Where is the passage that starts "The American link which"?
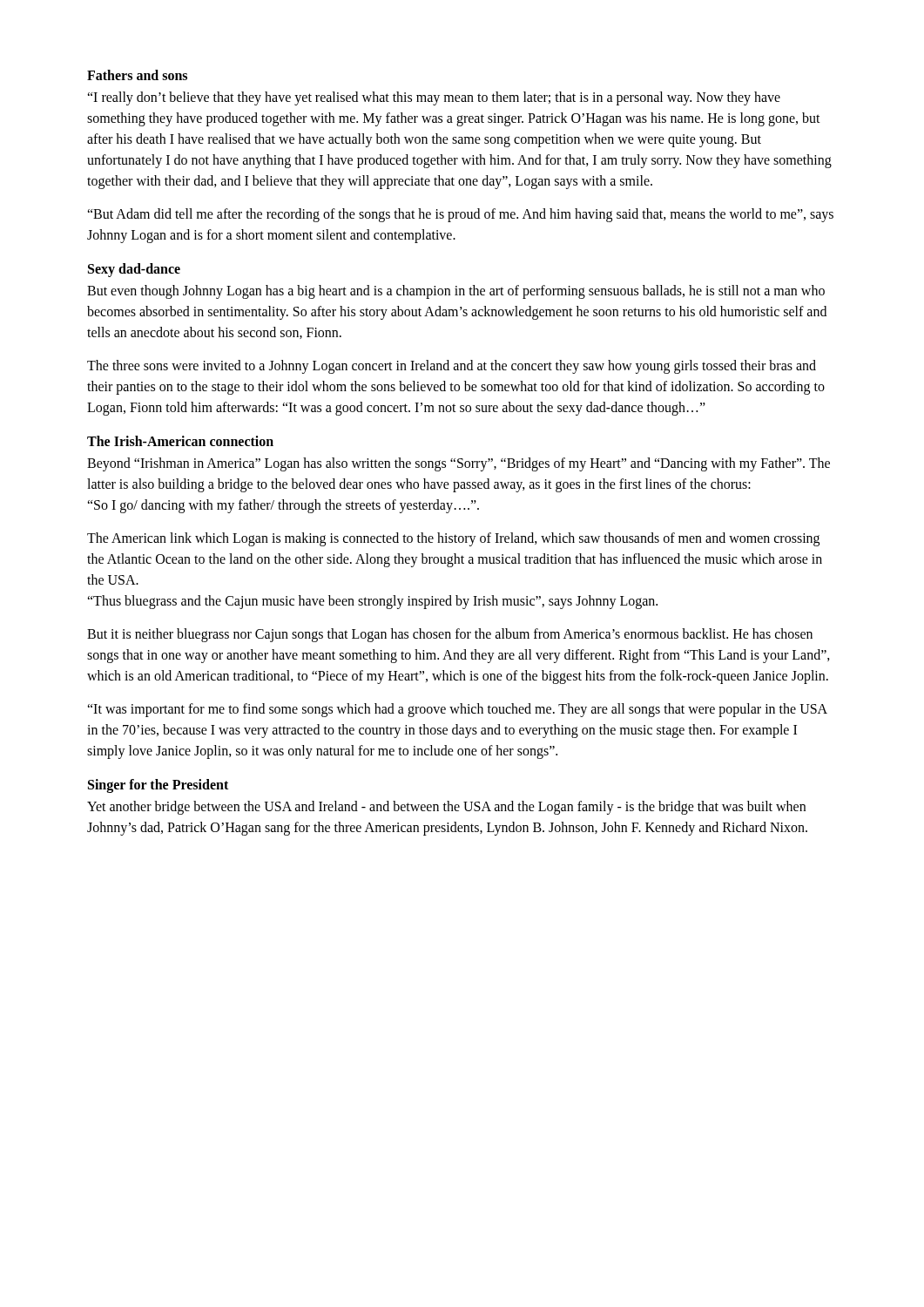924x1307 pixels. tap(455, 569)
